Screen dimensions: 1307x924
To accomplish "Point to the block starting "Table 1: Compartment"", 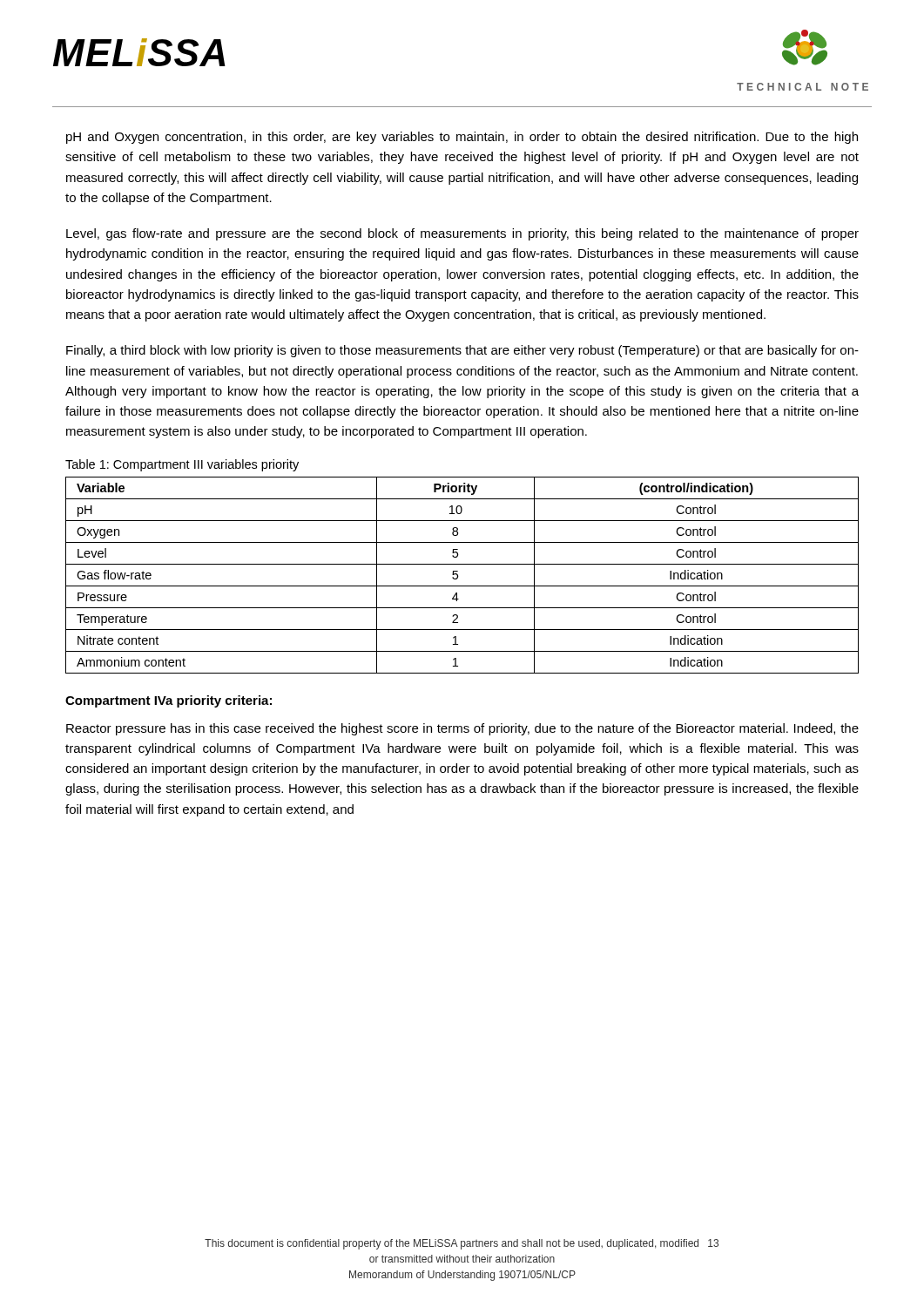I will coord(182,464).
